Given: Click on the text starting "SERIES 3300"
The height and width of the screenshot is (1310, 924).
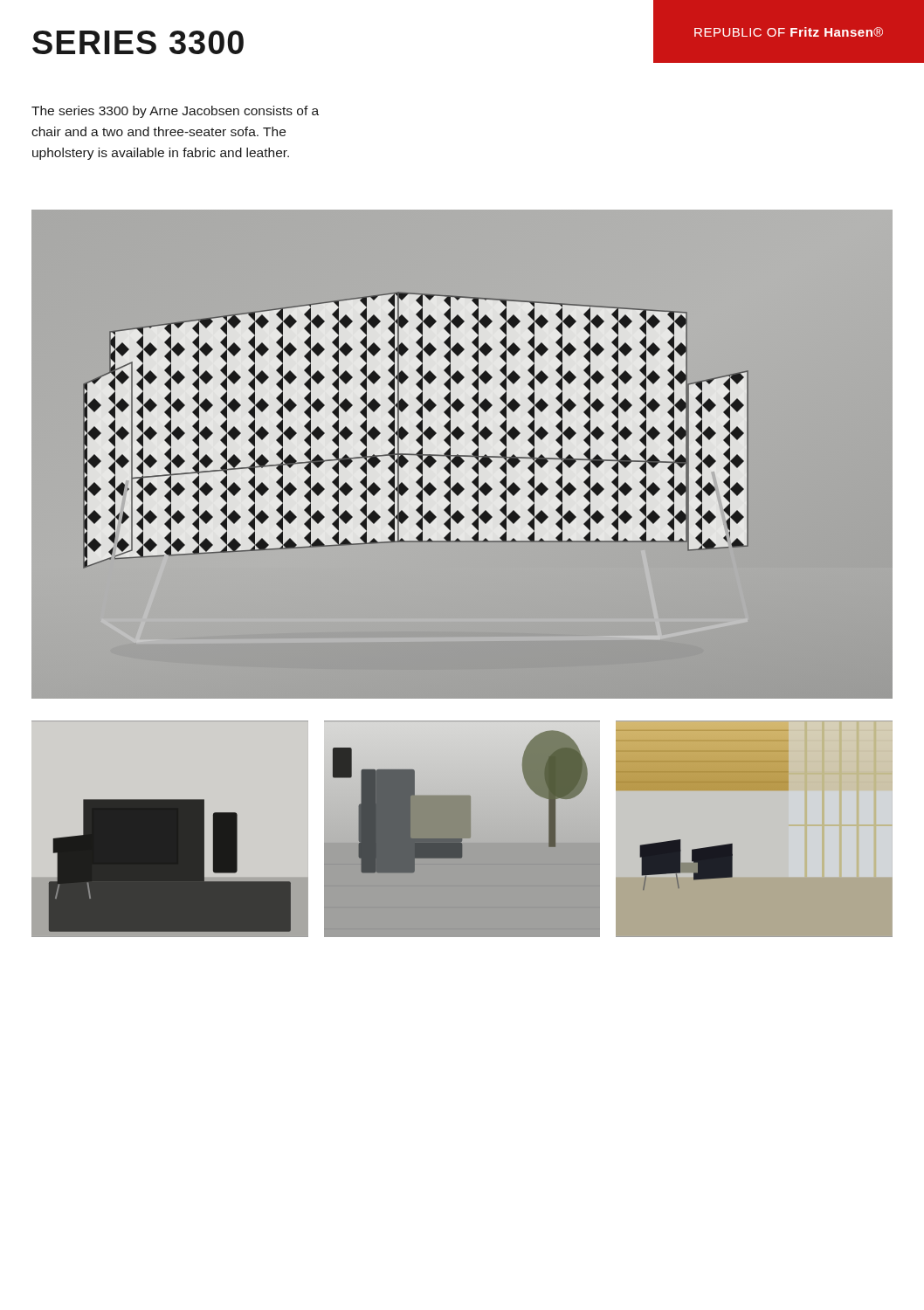Looking at the screenshot, I should tap(139, 43).
